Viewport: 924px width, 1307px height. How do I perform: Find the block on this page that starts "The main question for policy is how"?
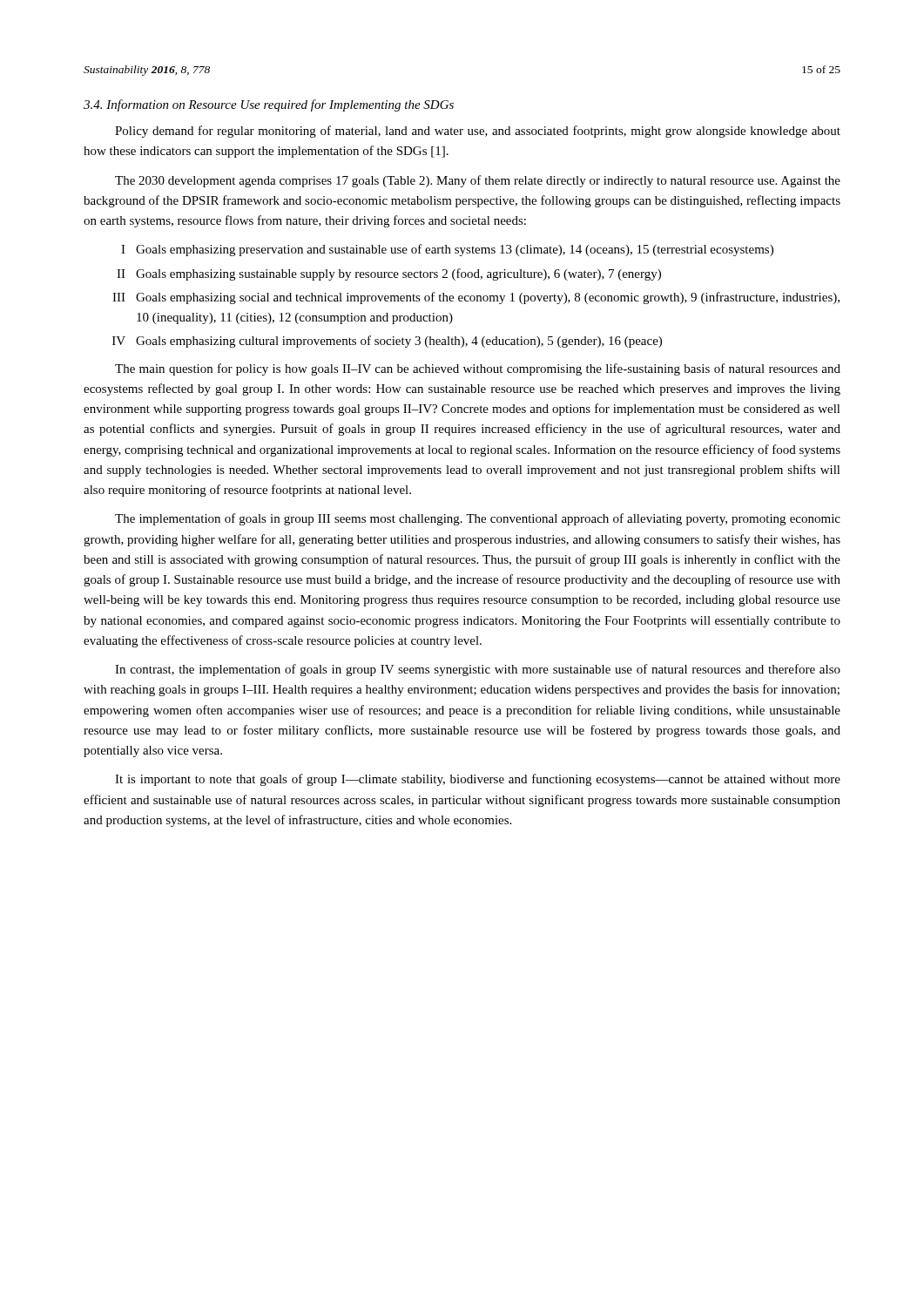[462, 429]
